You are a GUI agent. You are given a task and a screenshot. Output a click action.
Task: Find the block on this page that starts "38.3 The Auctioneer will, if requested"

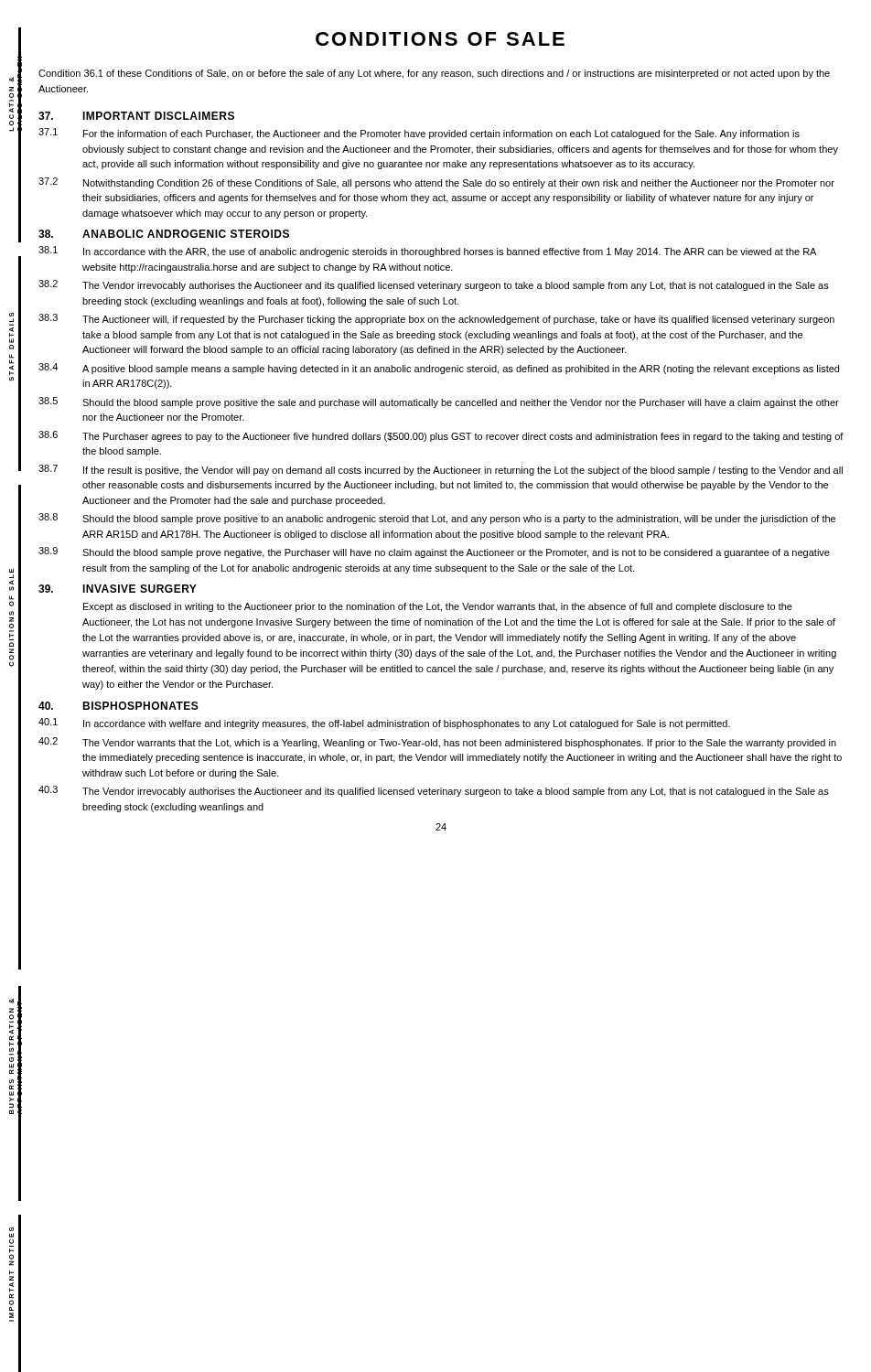pyautogui.click(x=441, y=335)
